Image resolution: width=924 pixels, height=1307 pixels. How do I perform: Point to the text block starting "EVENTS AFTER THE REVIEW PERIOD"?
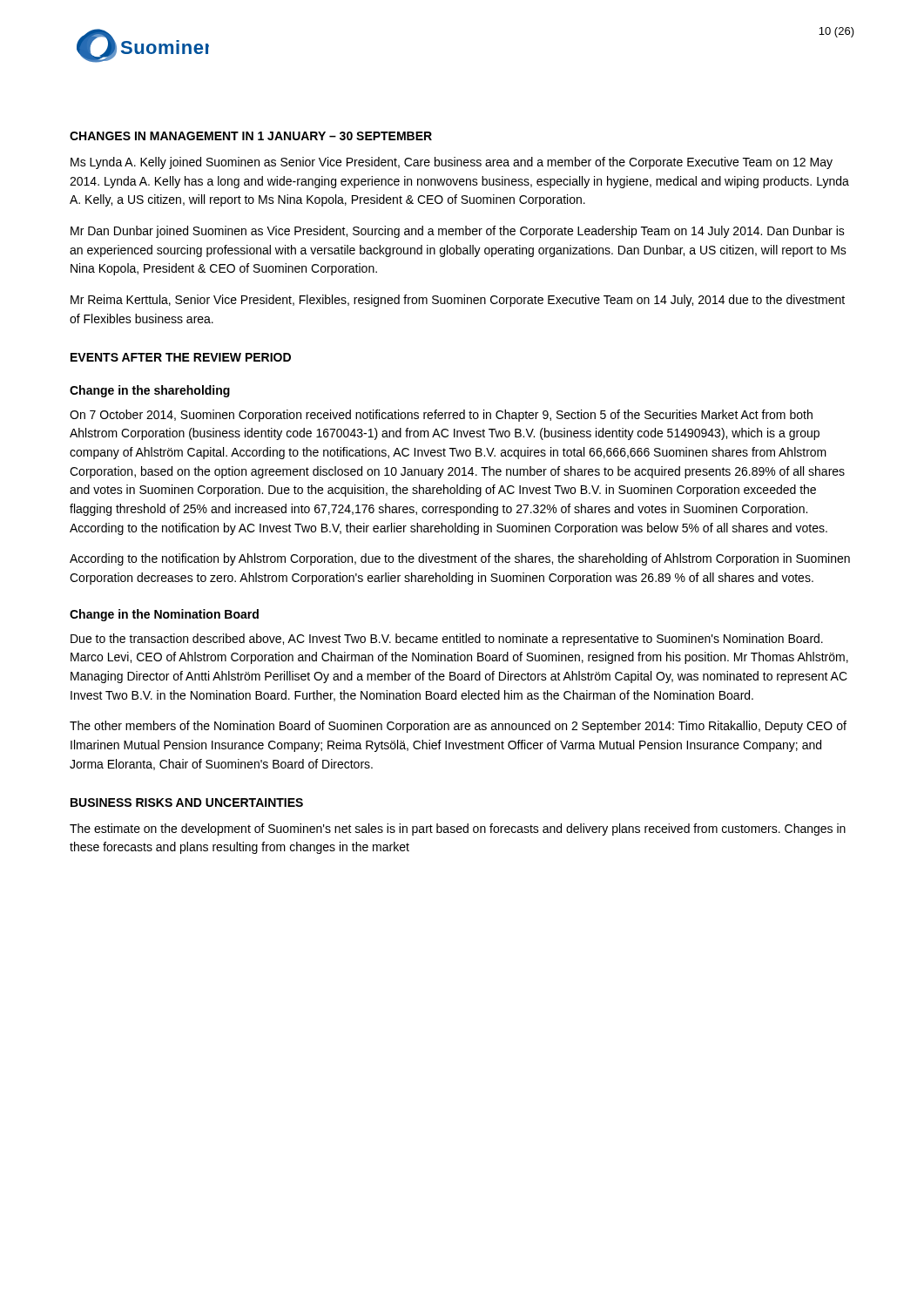(x=181, y=357)
